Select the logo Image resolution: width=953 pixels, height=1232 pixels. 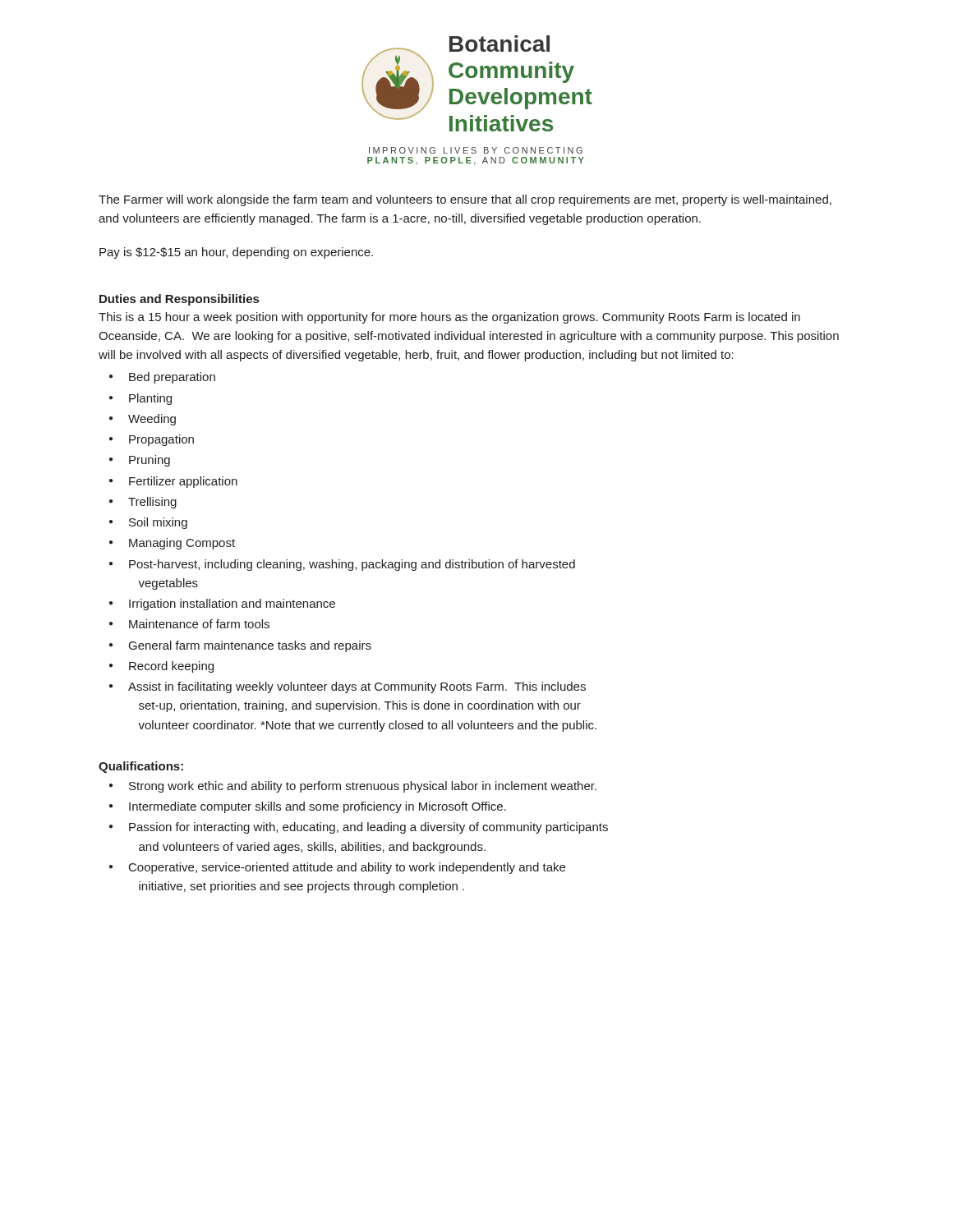tap(476, 82)
